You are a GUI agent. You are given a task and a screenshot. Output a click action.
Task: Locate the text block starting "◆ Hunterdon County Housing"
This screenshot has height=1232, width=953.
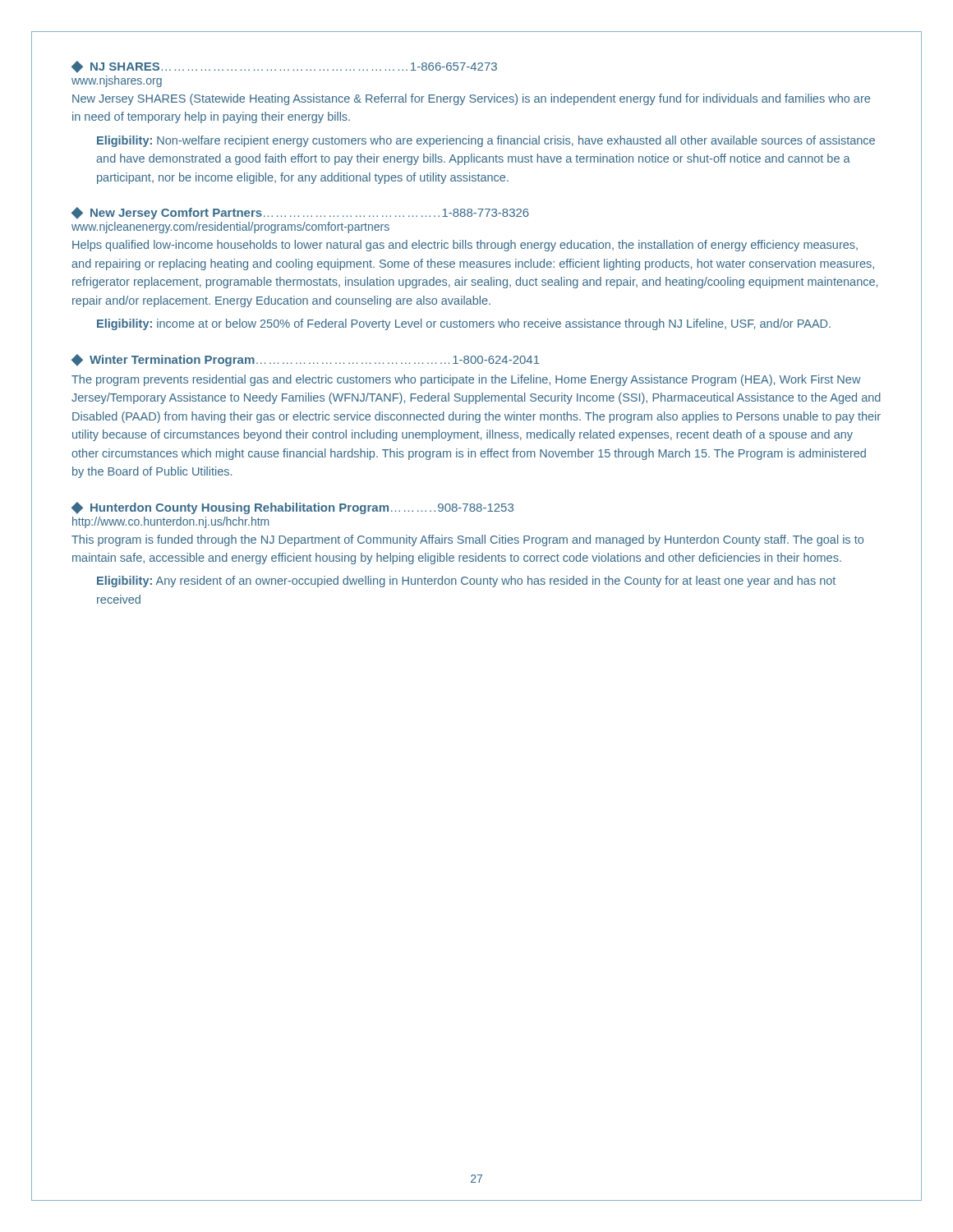coord(476,554)
